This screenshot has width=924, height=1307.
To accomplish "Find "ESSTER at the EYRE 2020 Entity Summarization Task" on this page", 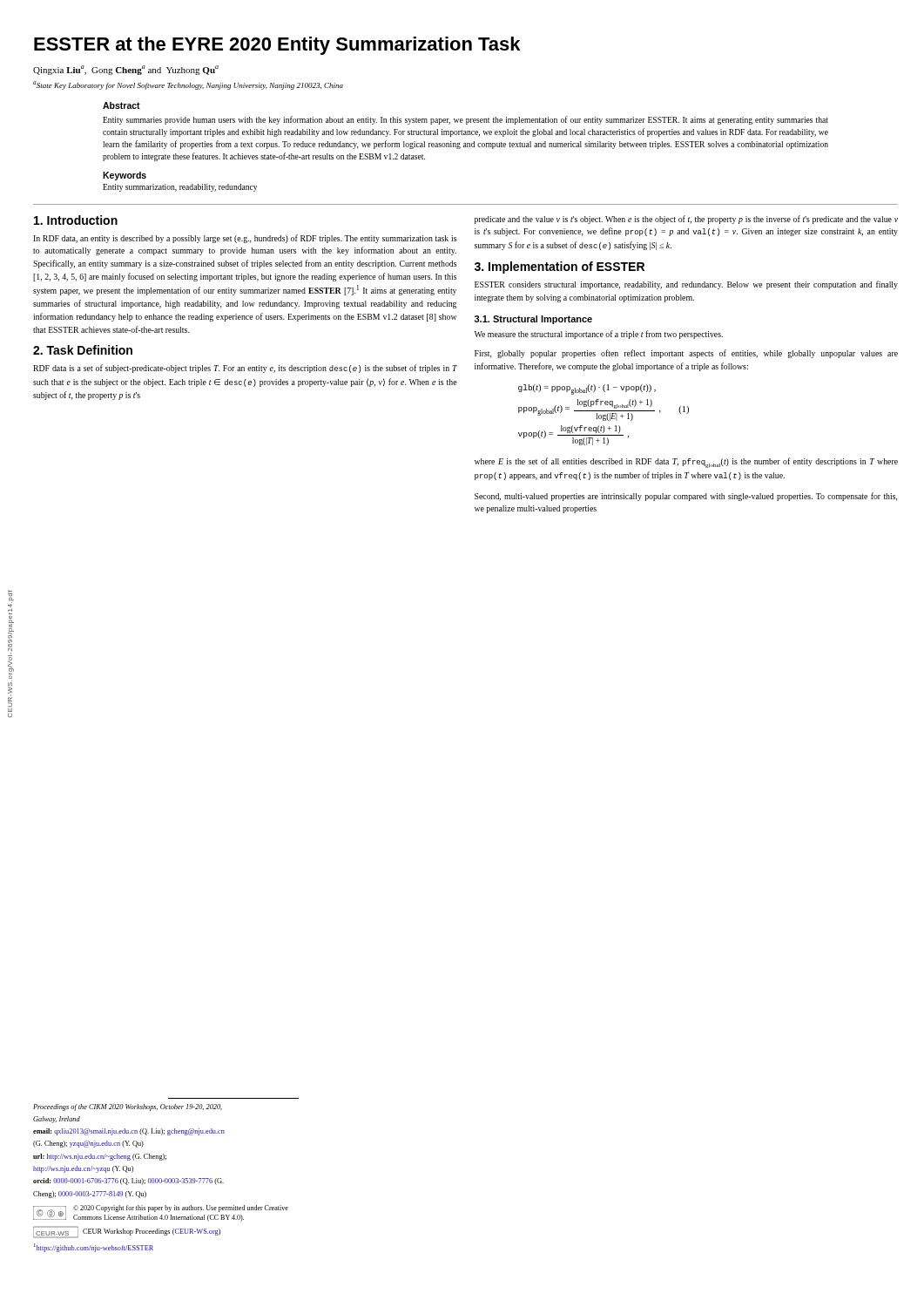I will click(x=465, y=45).
